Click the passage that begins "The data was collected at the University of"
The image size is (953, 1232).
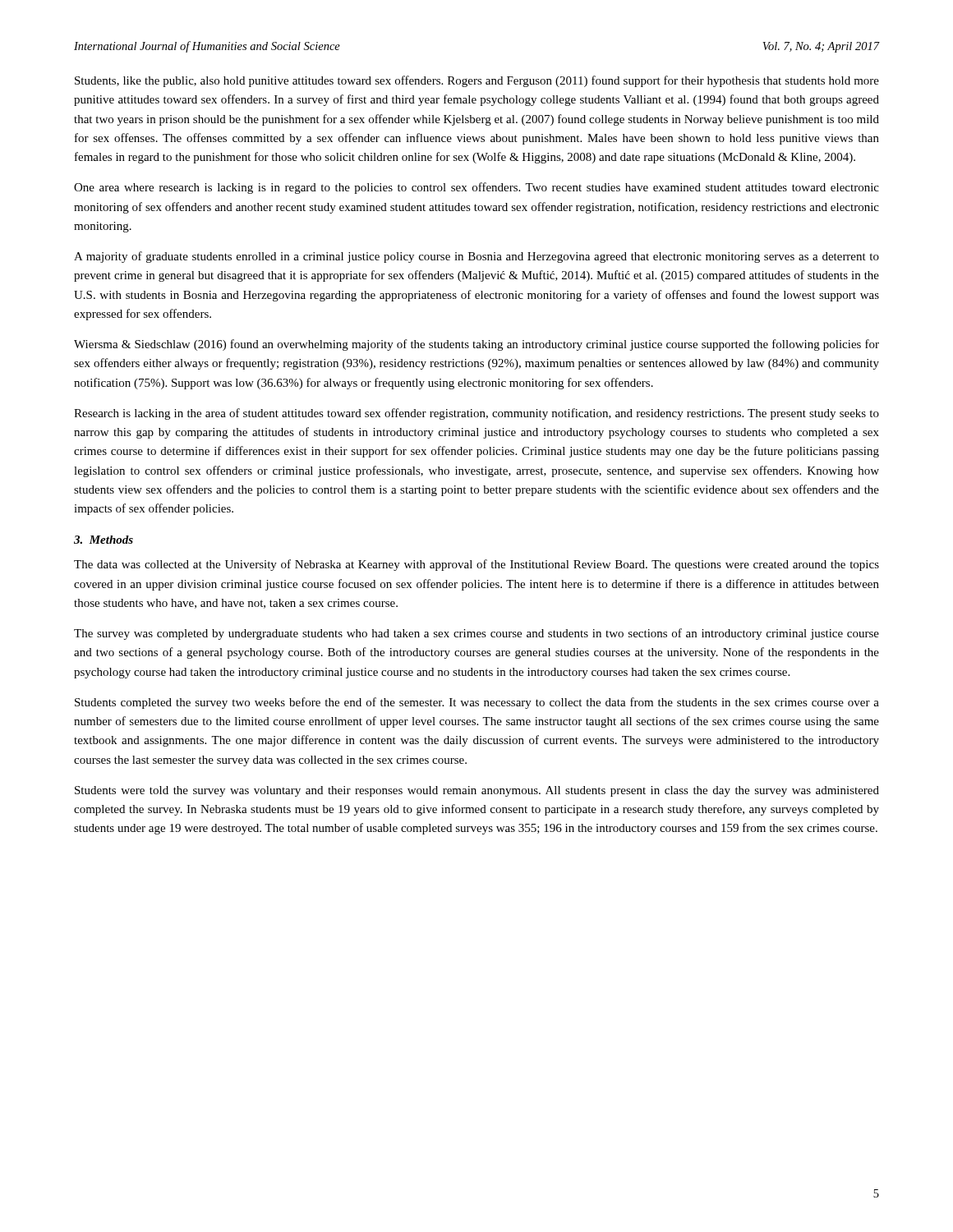click(476, 584)
